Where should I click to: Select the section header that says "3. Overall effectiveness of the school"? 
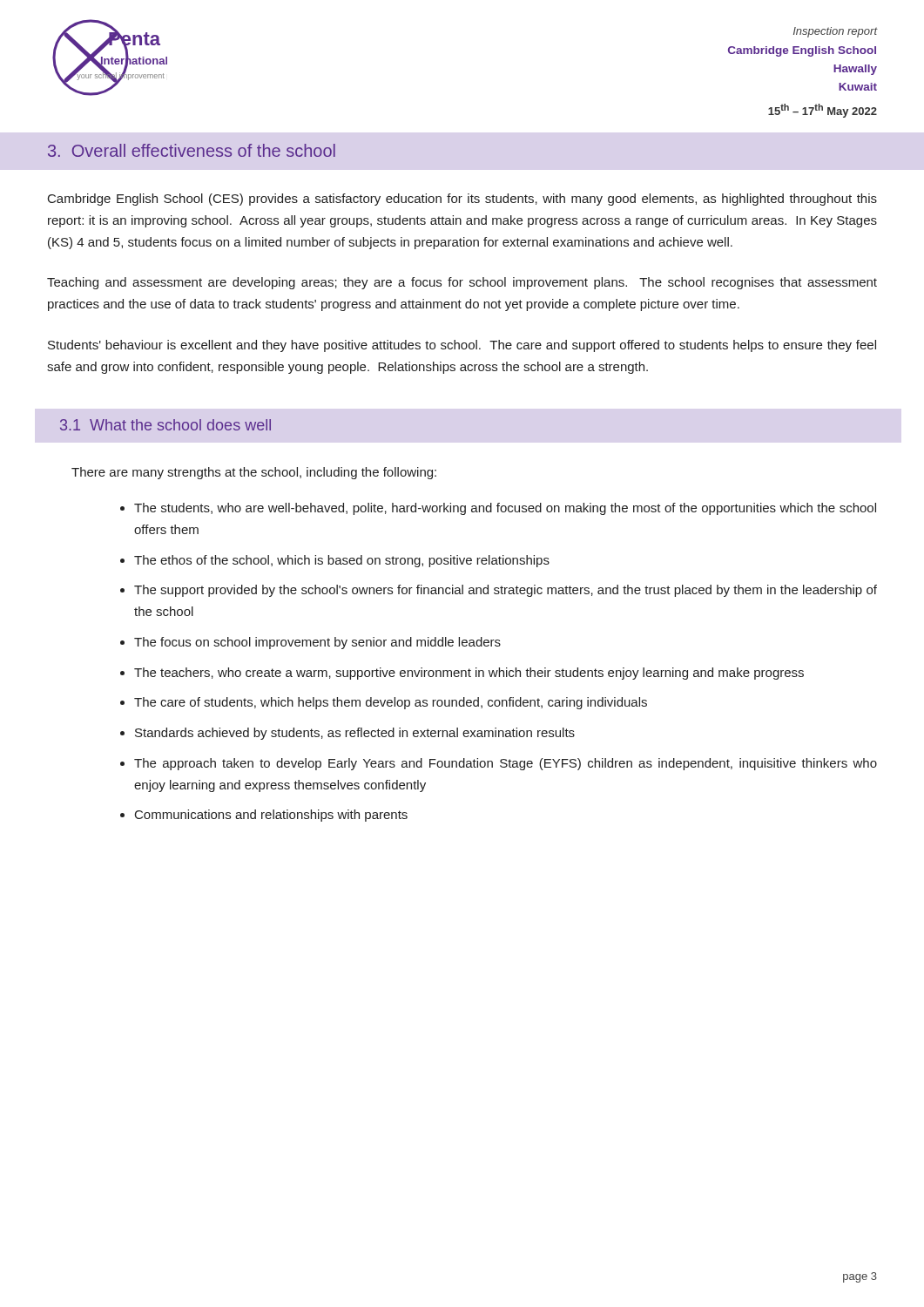pyautogui.click(x=192, y=151)
